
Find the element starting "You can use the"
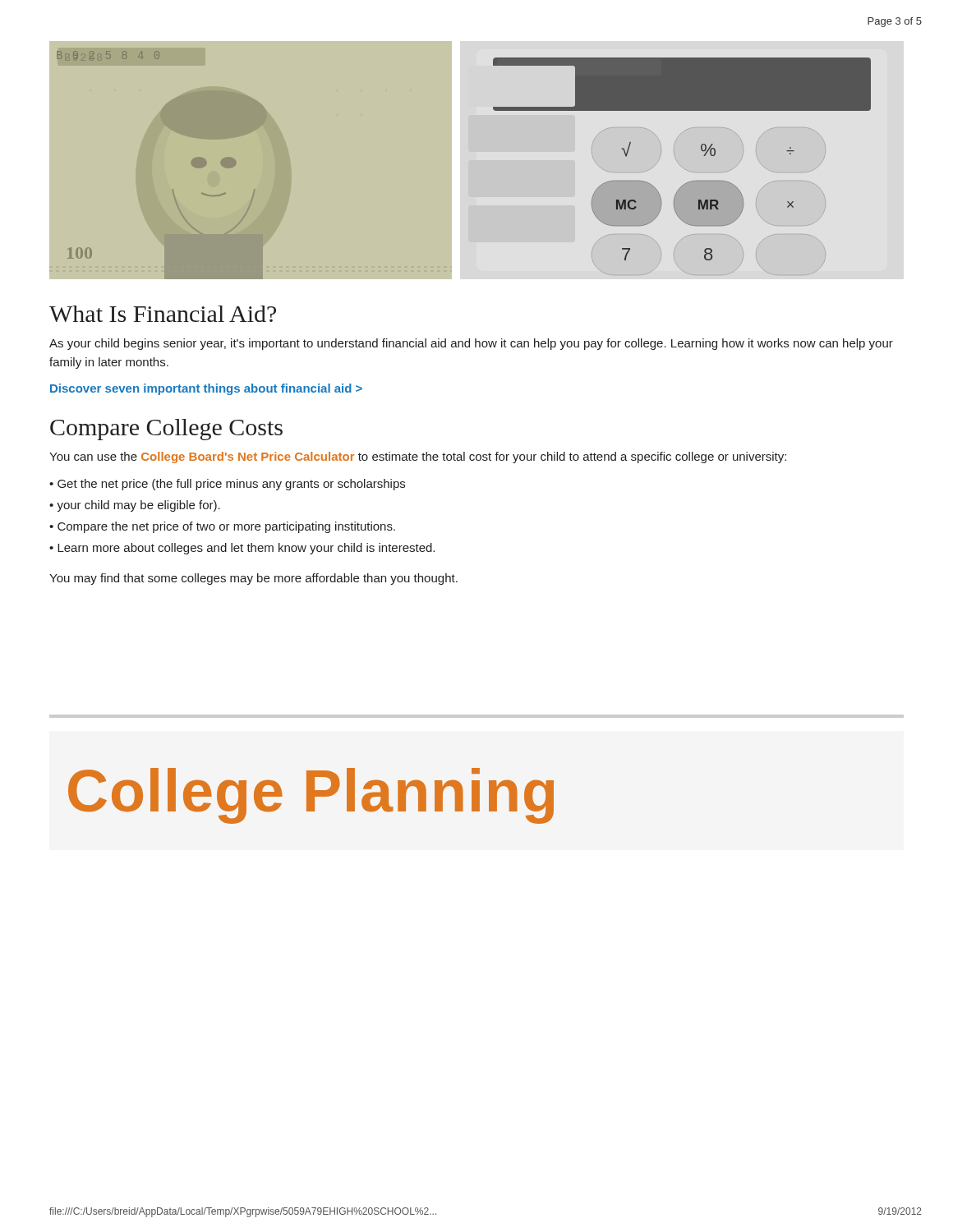pos(418,456)
